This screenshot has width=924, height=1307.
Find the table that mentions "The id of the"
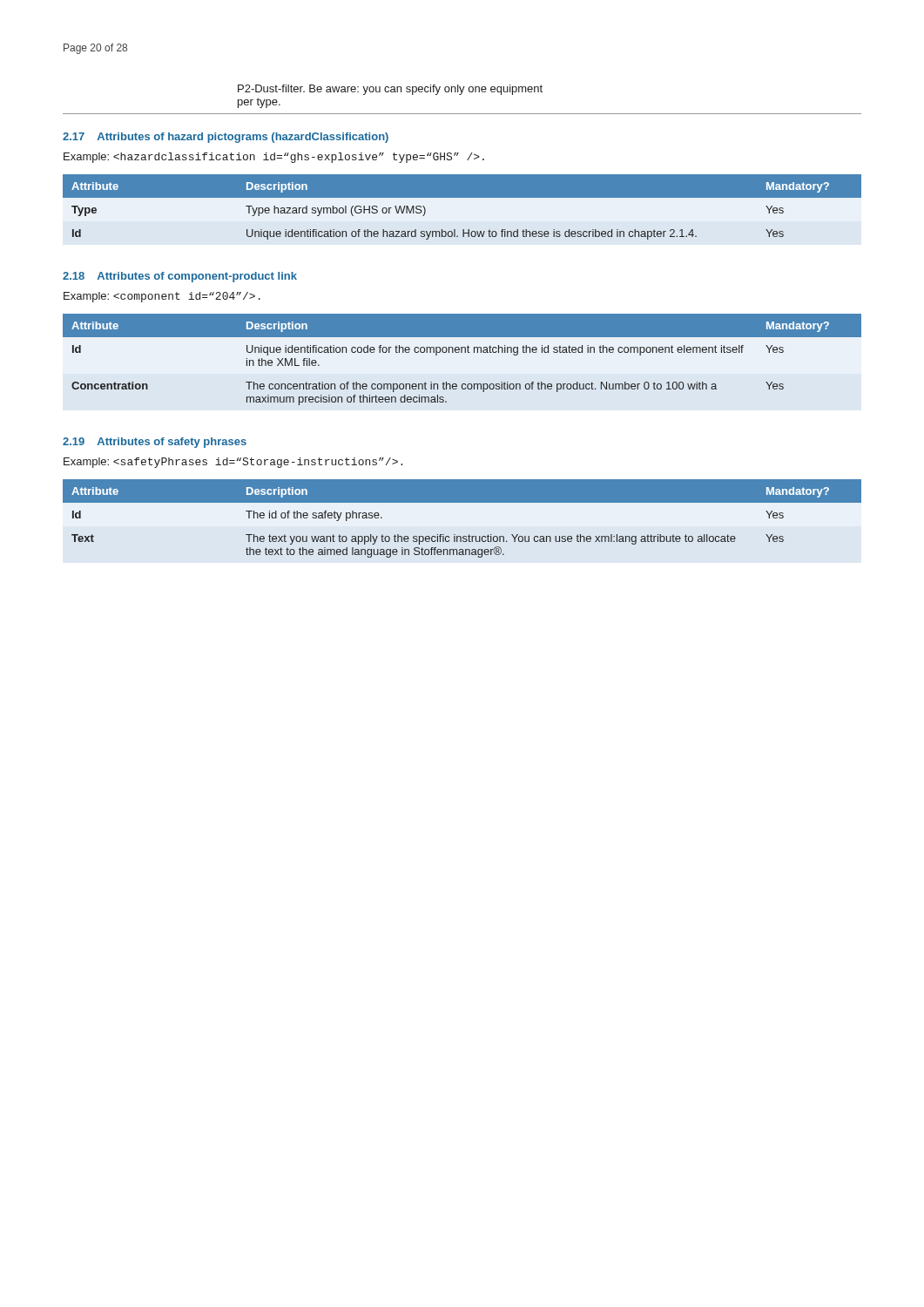(462, 521)
